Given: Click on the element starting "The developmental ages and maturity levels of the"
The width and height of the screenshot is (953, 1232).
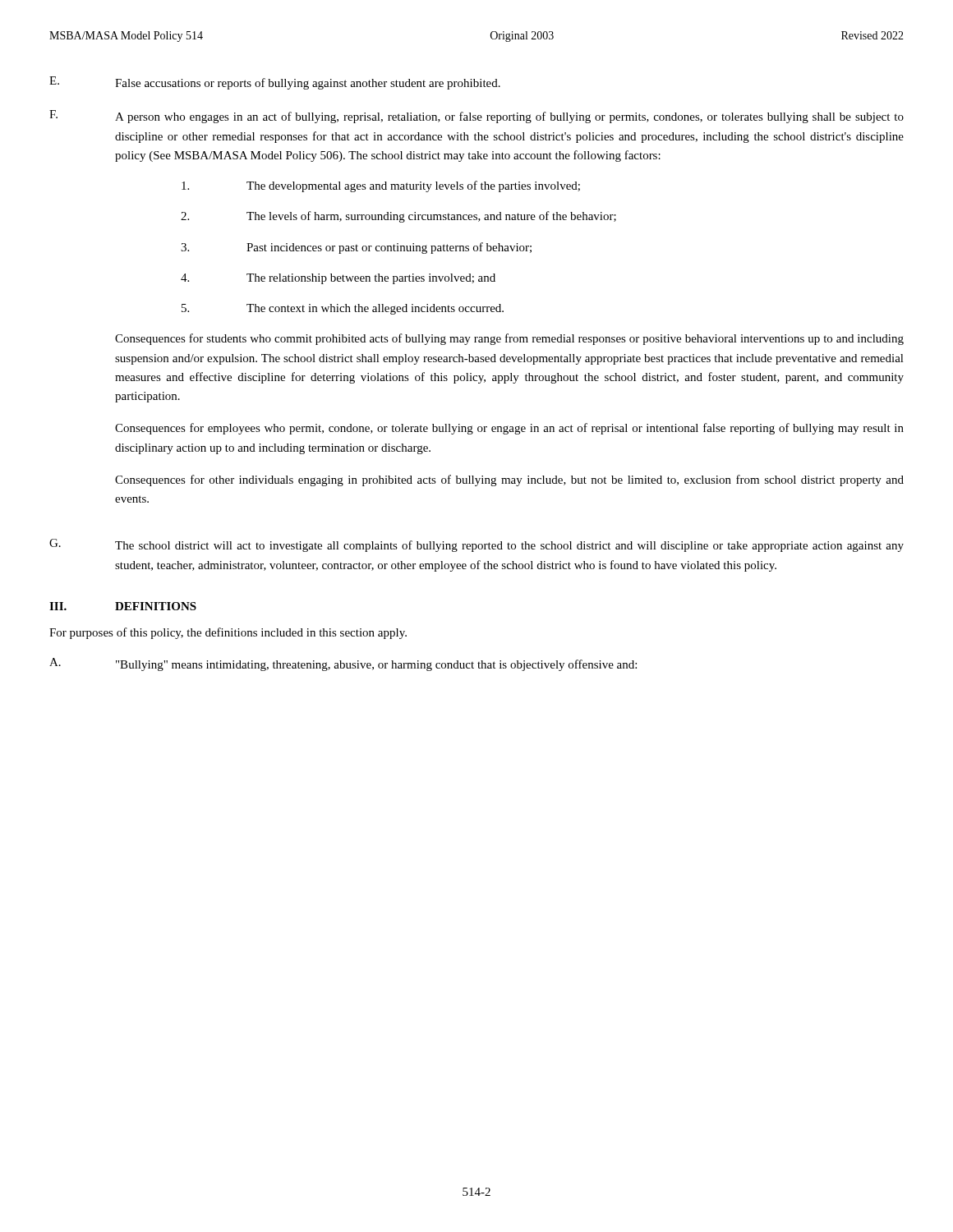Looking at the screenshot, I should pyautogui.click(x=542, y=186).
